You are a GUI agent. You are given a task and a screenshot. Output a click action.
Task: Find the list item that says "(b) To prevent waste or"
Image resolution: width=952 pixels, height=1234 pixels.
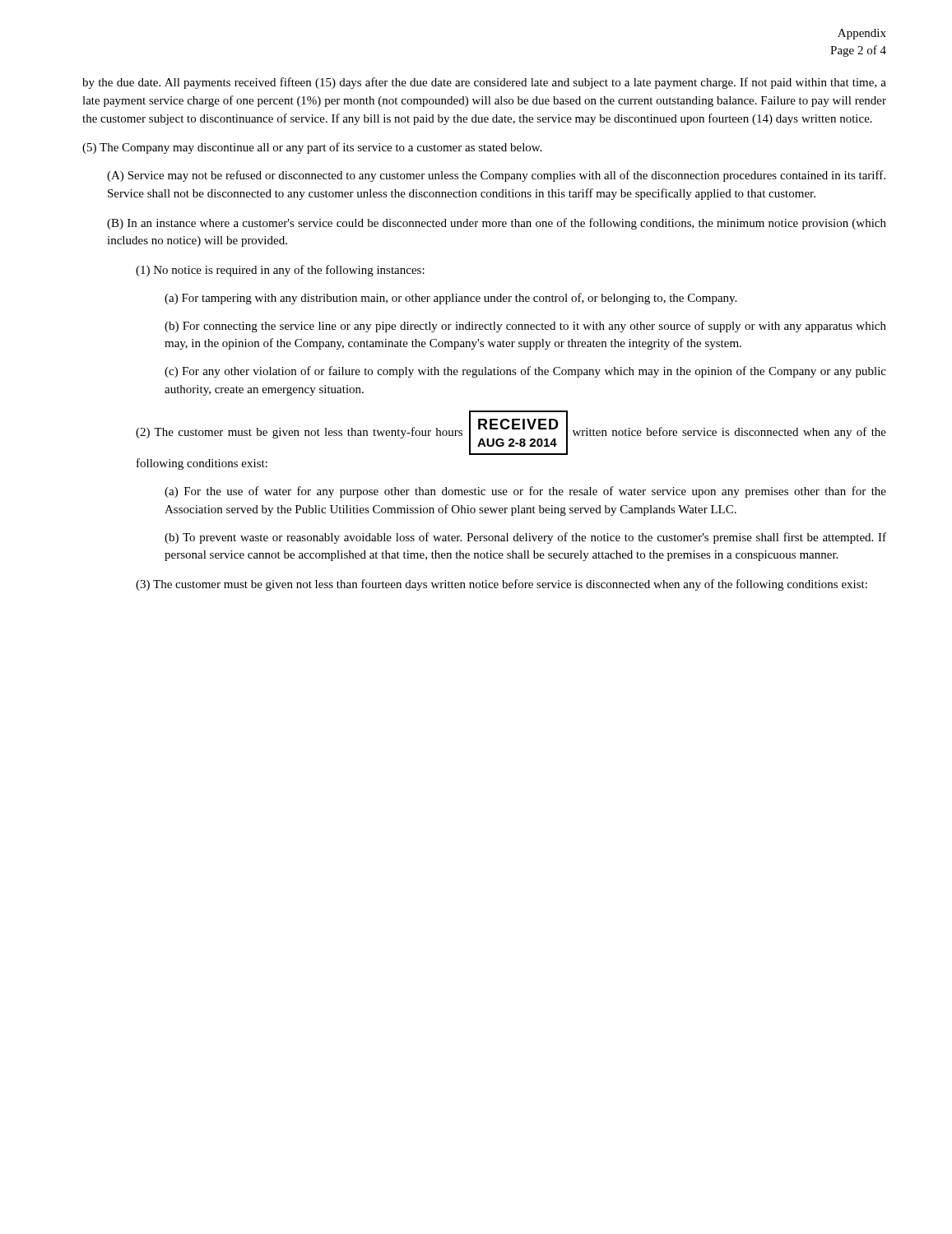click(x=525, y=546)
